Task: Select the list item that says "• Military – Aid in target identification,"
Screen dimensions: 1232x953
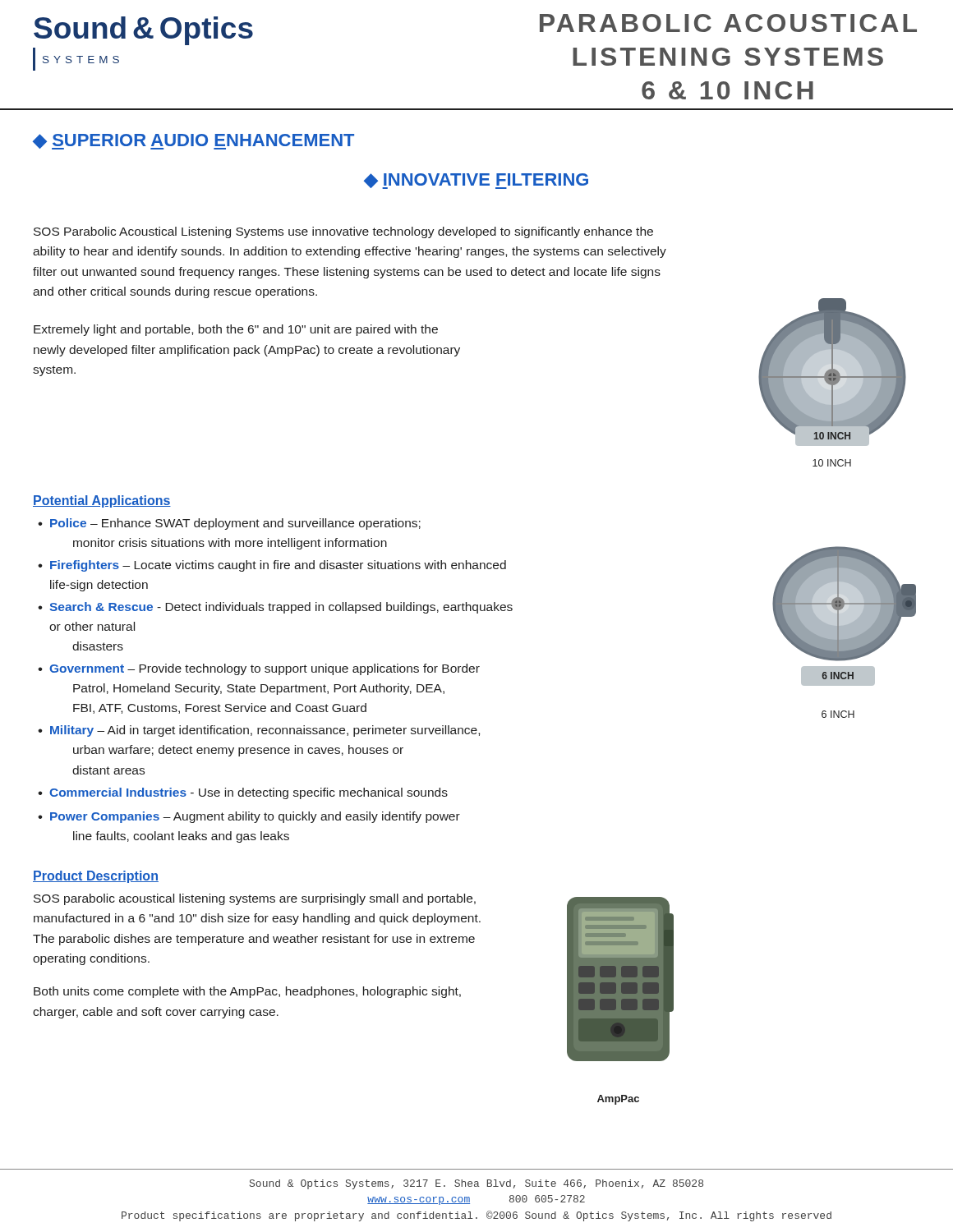Action: tap(259, 750)
